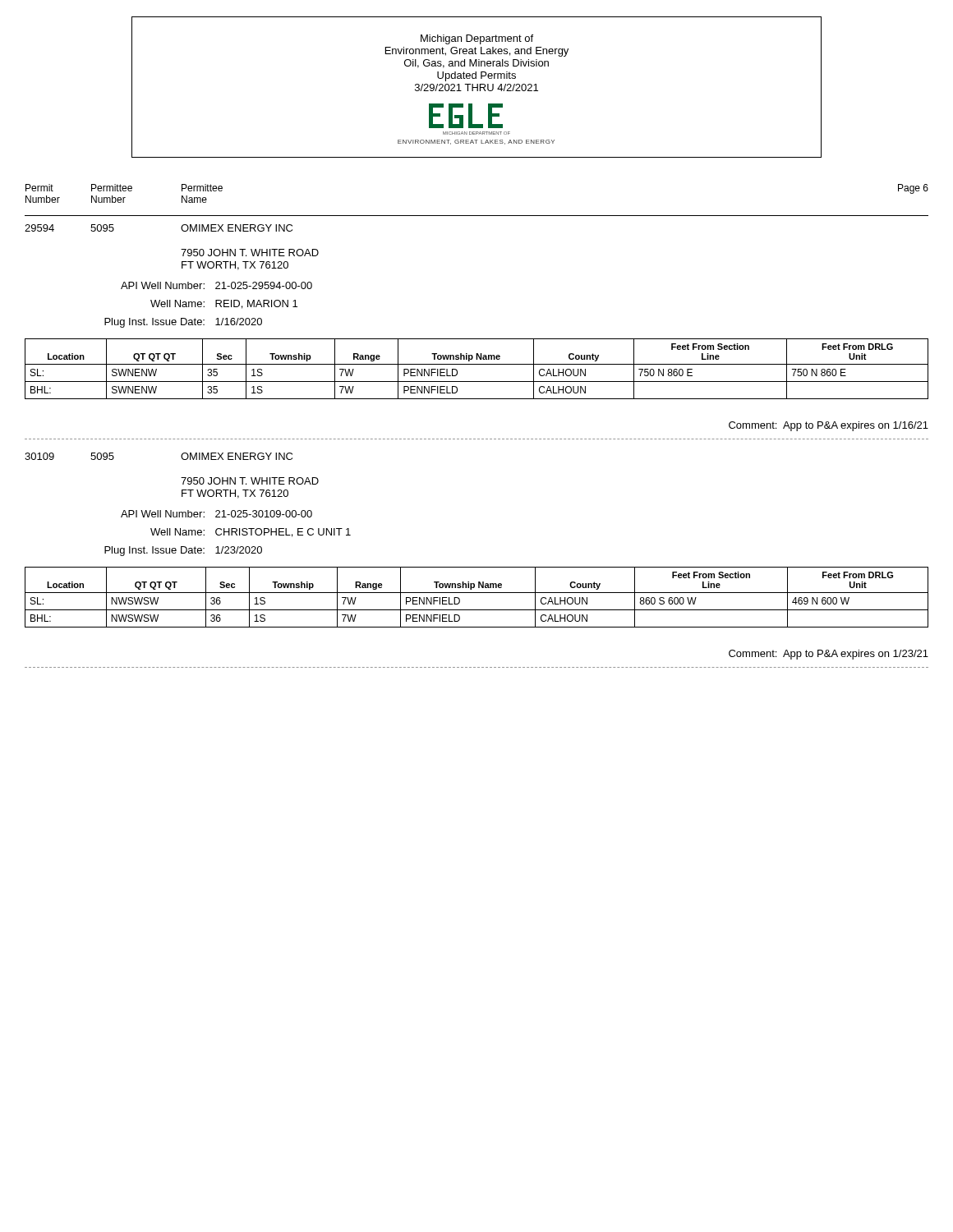The height and width of the screenshot is (1232, 953).
Task: Point to the block starting "Page 6"
Action: coord(913,188)
